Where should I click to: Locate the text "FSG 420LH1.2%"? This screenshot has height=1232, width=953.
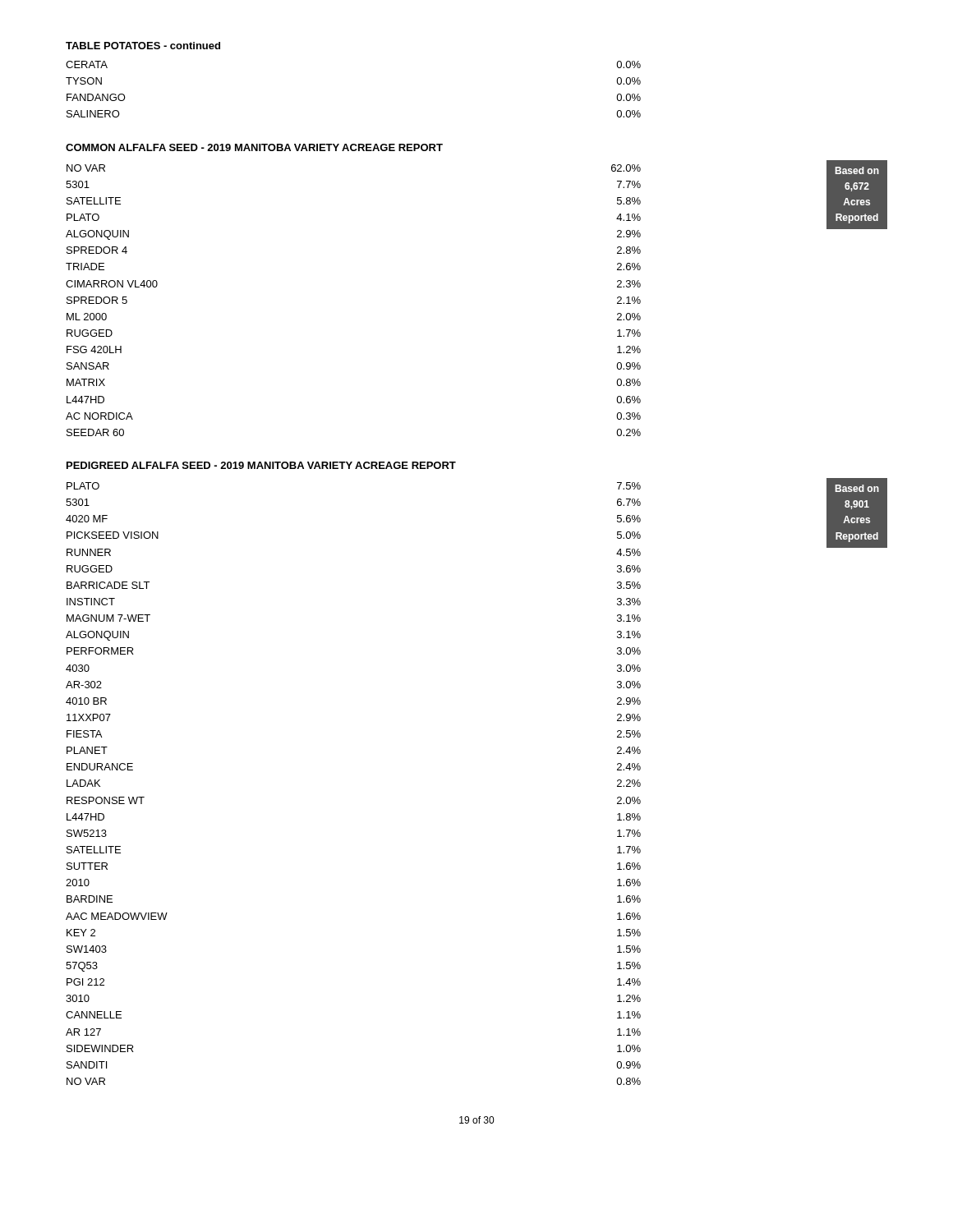[x=93, y=349]
